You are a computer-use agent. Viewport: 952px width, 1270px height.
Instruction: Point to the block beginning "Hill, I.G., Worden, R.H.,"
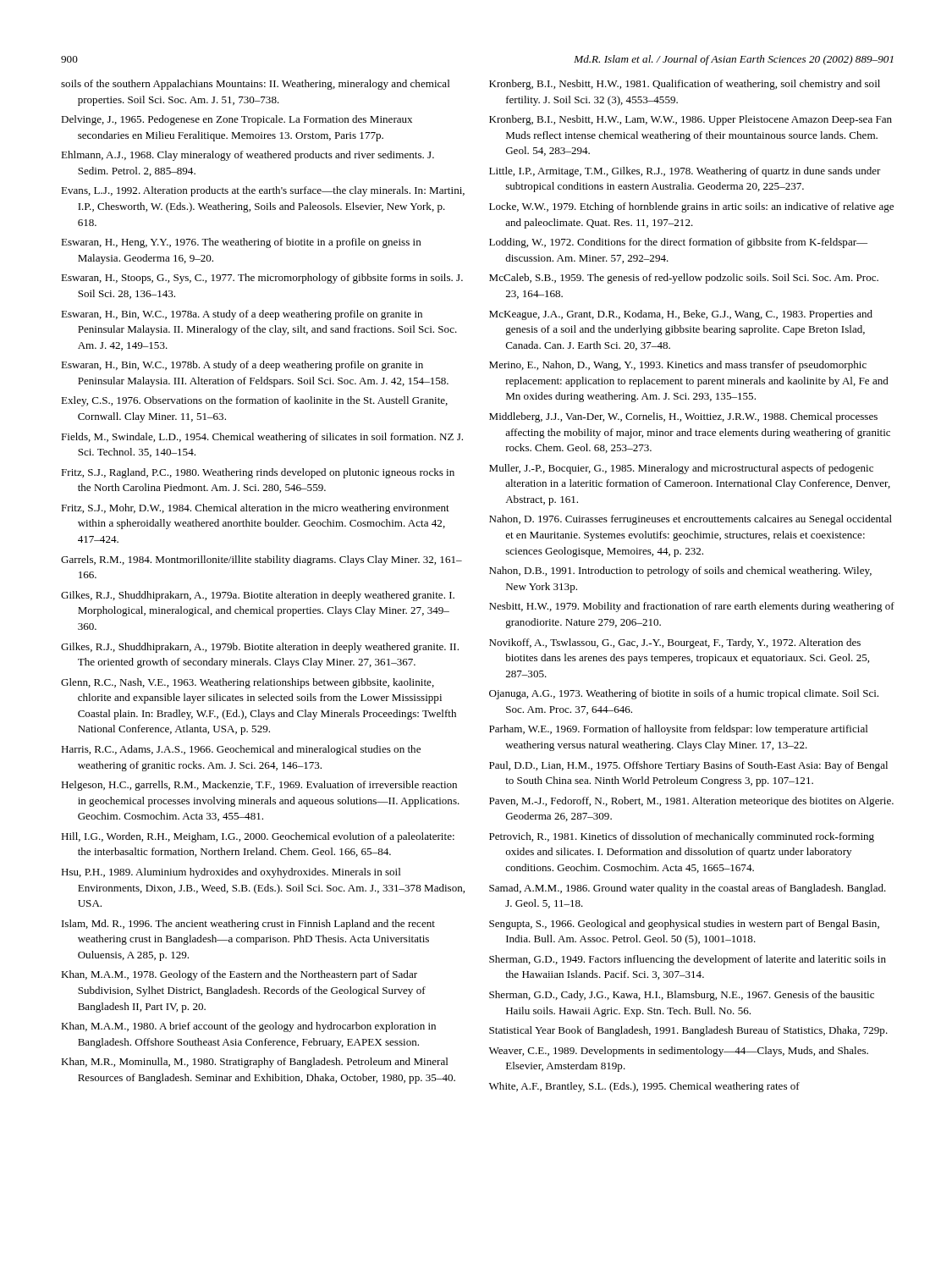coord(258,844)
